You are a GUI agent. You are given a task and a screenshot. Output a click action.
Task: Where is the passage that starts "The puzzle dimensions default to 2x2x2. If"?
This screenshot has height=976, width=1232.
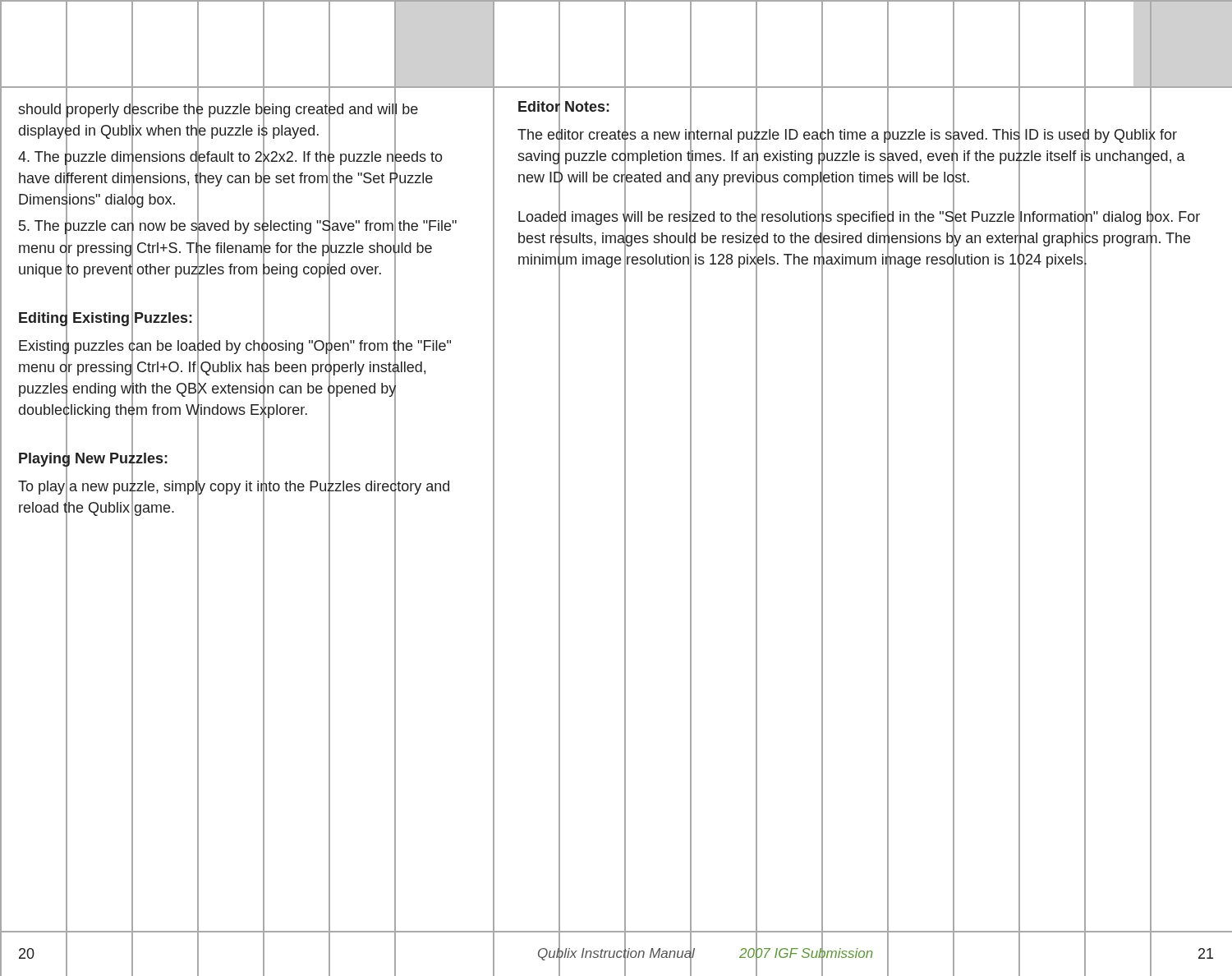tap(230, 179)
